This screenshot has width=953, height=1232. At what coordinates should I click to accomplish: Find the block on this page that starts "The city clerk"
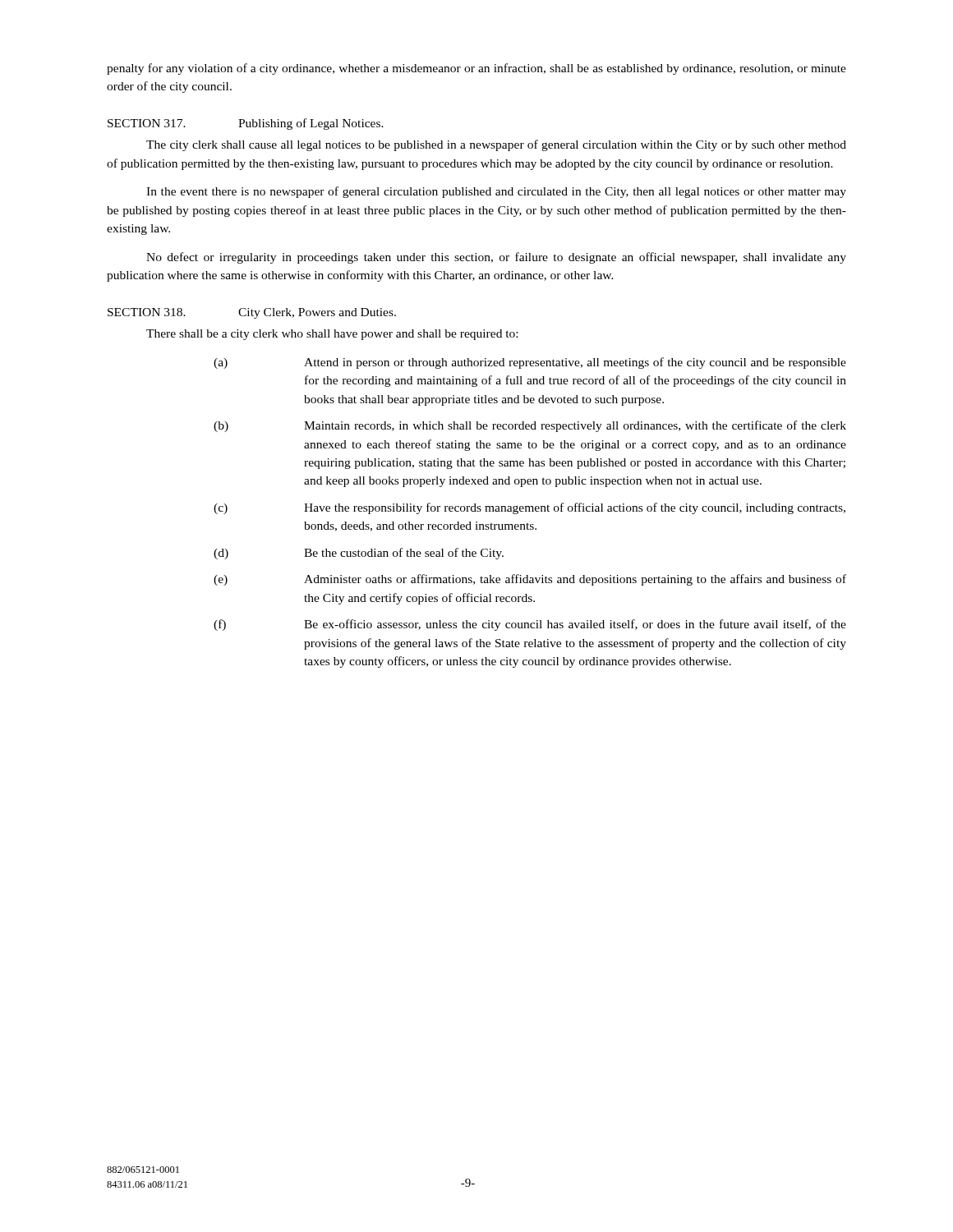476,154
